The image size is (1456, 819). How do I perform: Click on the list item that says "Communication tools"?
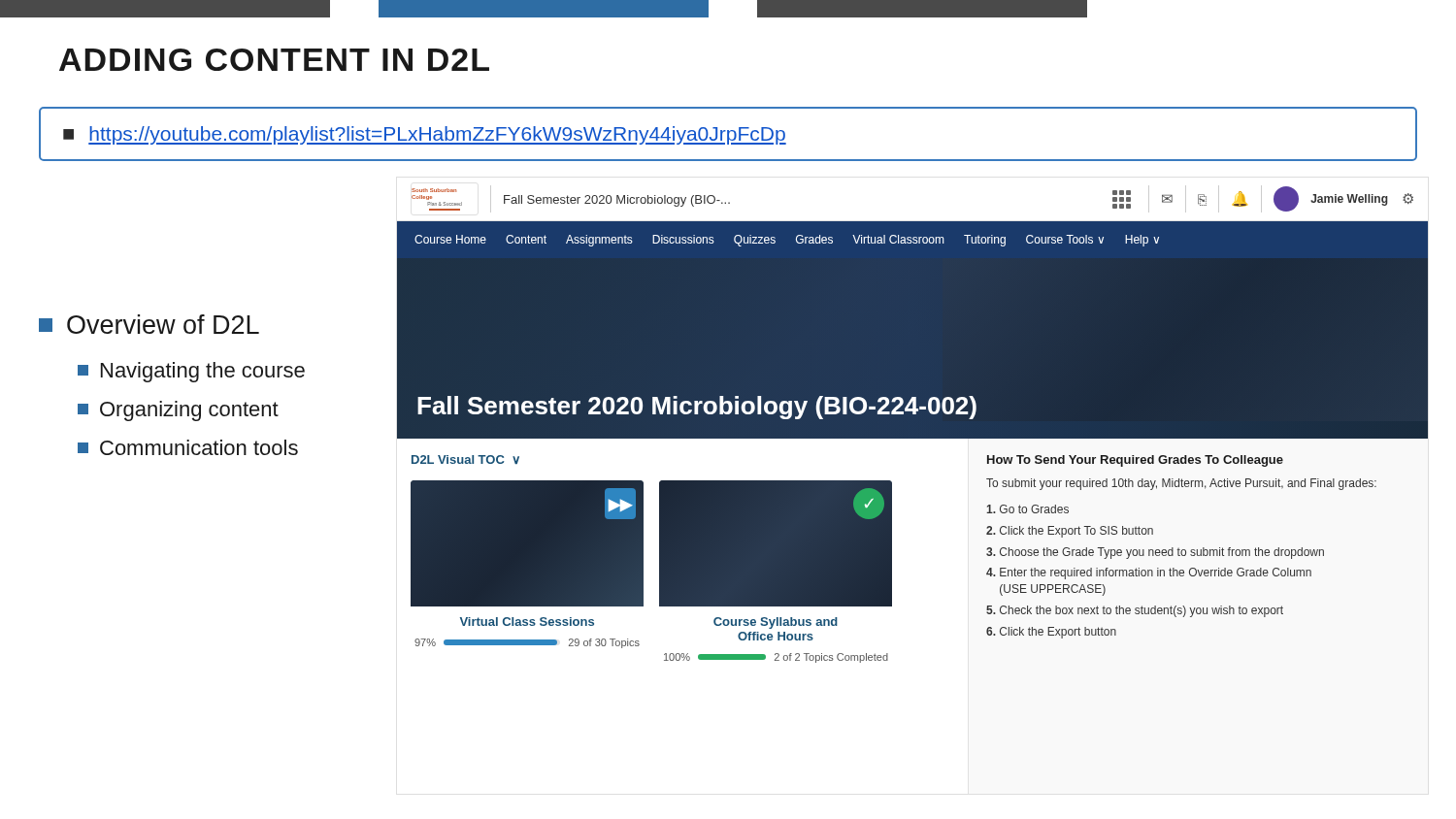pos(188,448)
